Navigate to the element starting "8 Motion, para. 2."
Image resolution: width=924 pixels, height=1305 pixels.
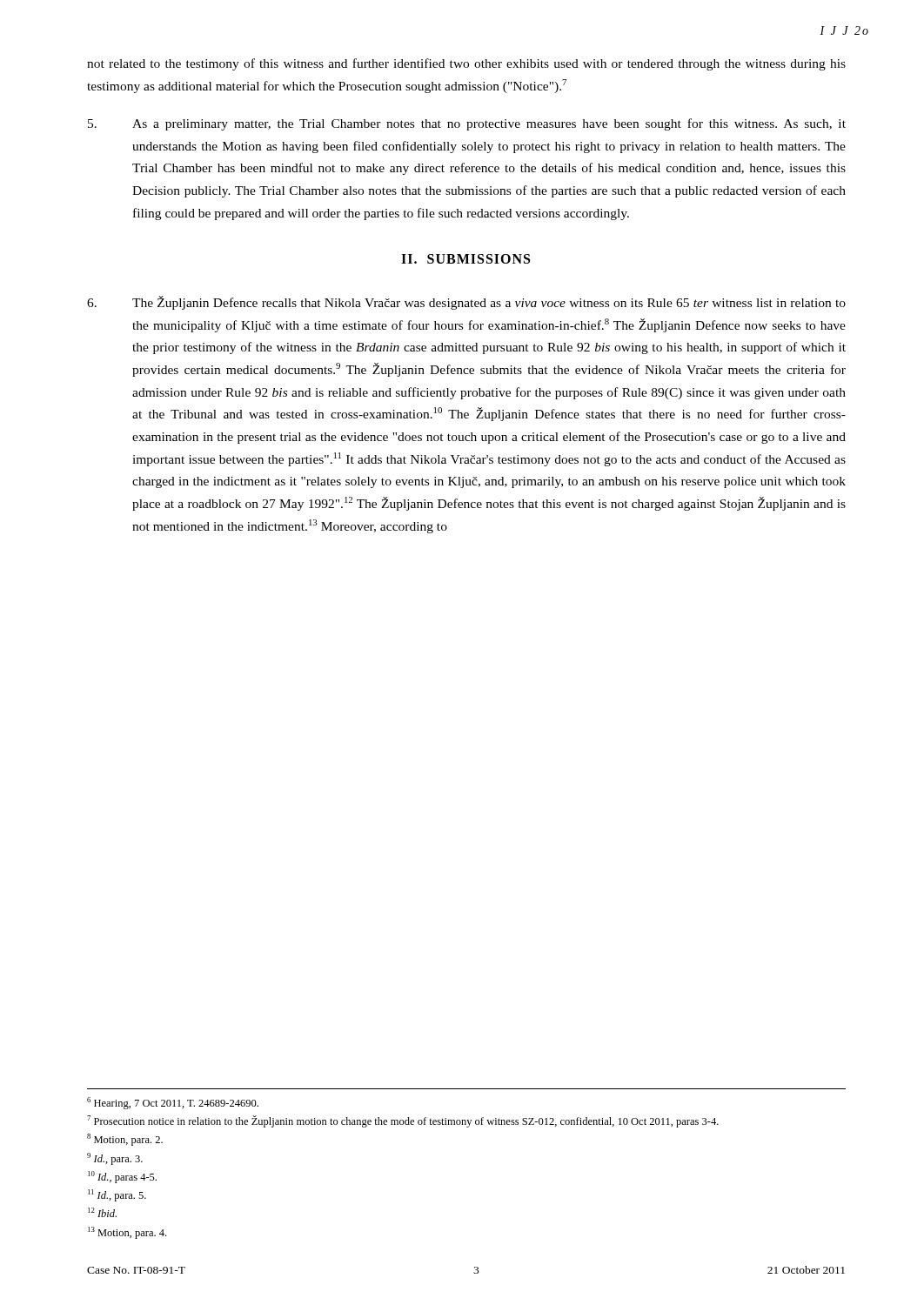125,1139
